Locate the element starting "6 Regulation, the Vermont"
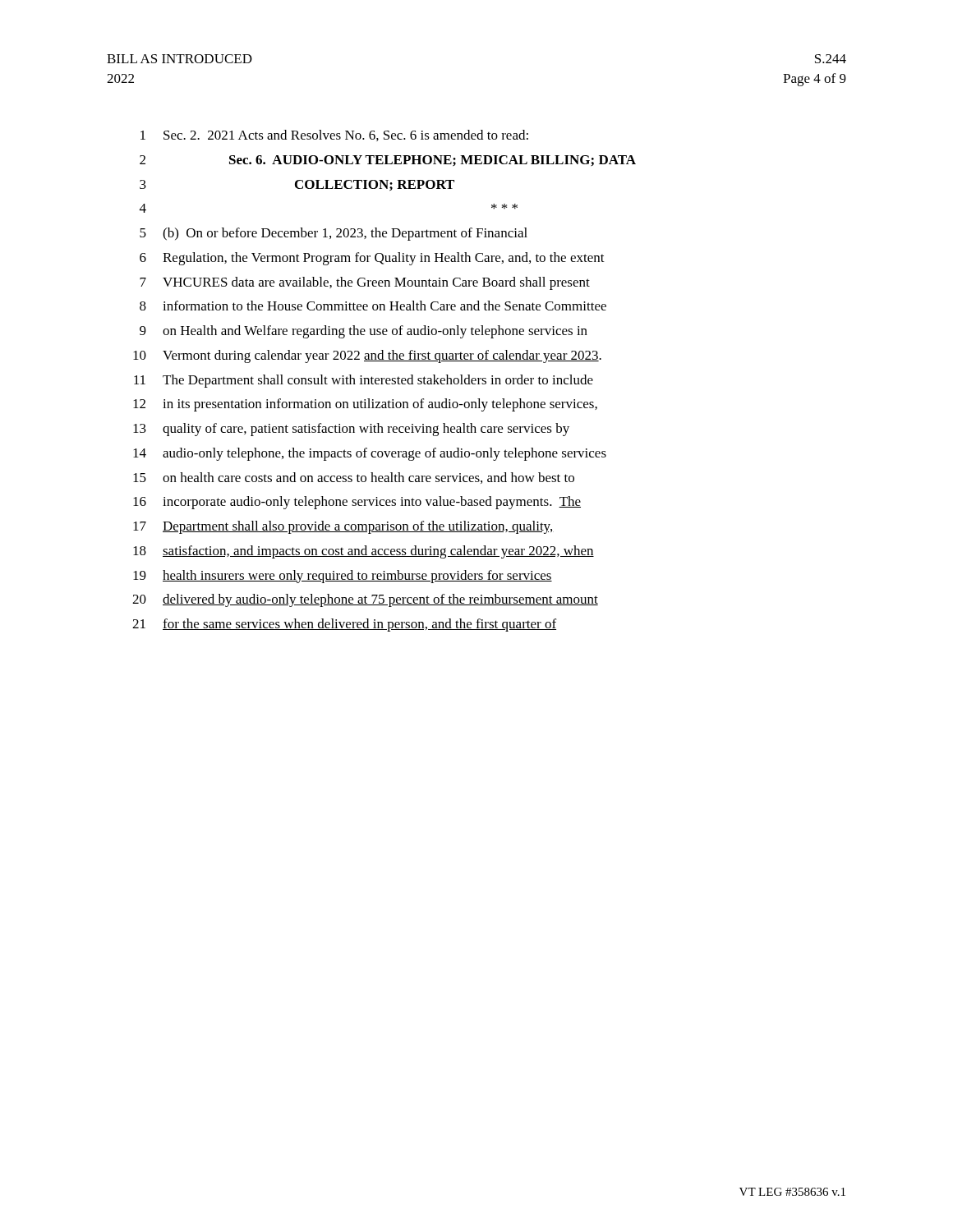Viewport: 953px width, 1232px height. point(476,258)
